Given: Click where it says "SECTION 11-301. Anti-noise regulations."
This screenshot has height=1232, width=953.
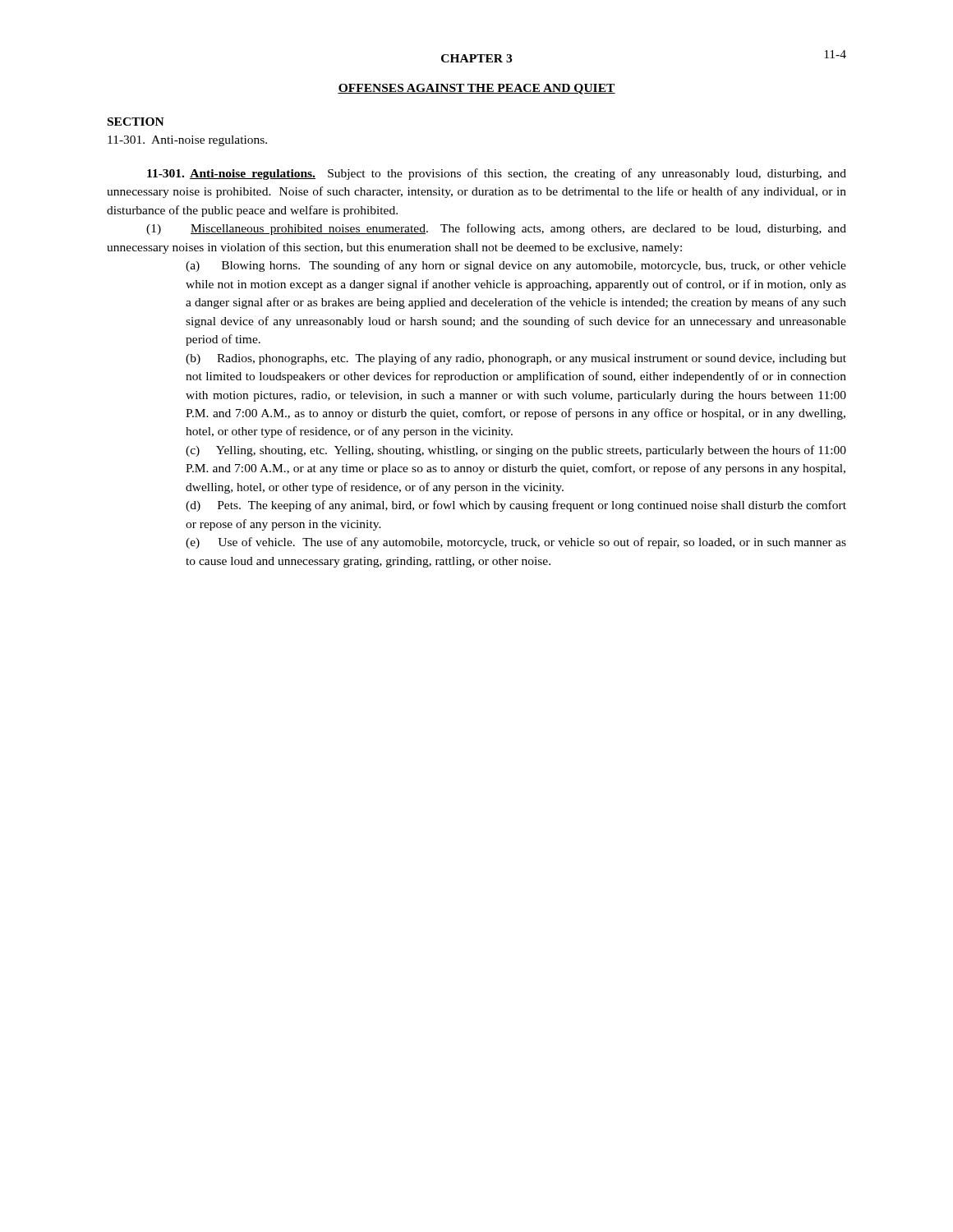Looking at the screenshot, I should coord(187,130).
